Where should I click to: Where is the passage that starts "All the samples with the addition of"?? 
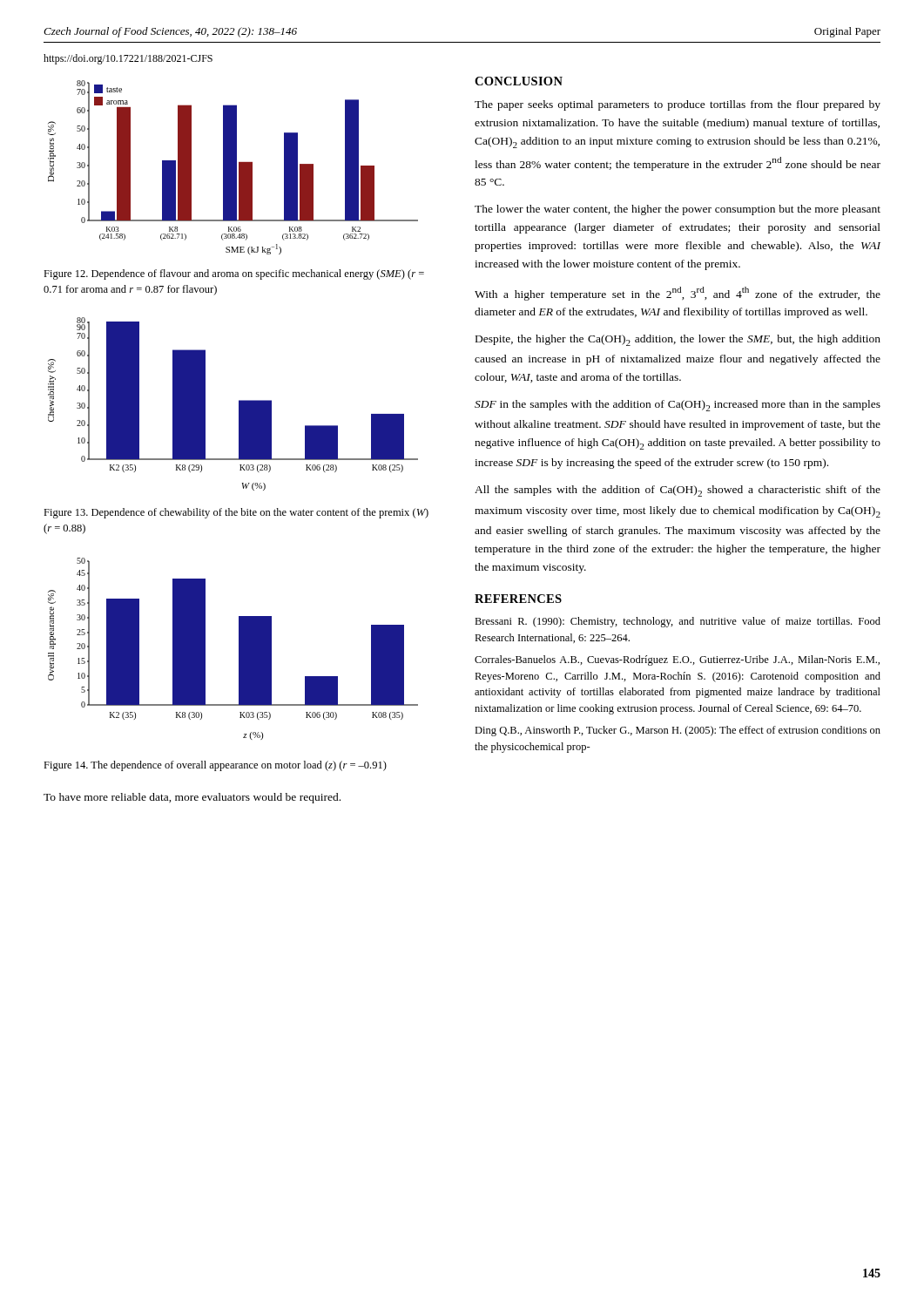pos(678,528)
